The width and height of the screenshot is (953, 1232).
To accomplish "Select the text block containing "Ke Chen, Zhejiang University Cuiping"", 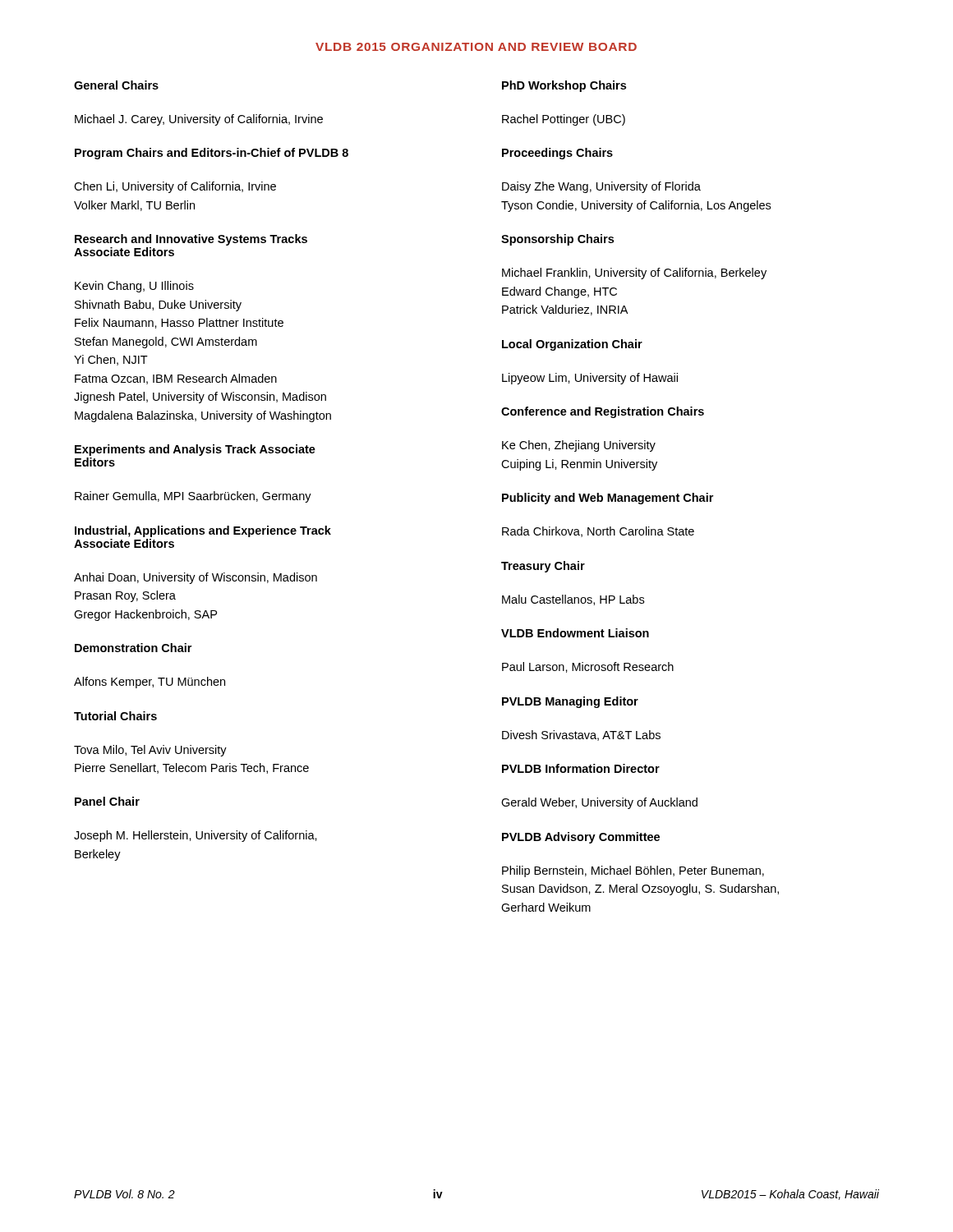I will (579, 446).
